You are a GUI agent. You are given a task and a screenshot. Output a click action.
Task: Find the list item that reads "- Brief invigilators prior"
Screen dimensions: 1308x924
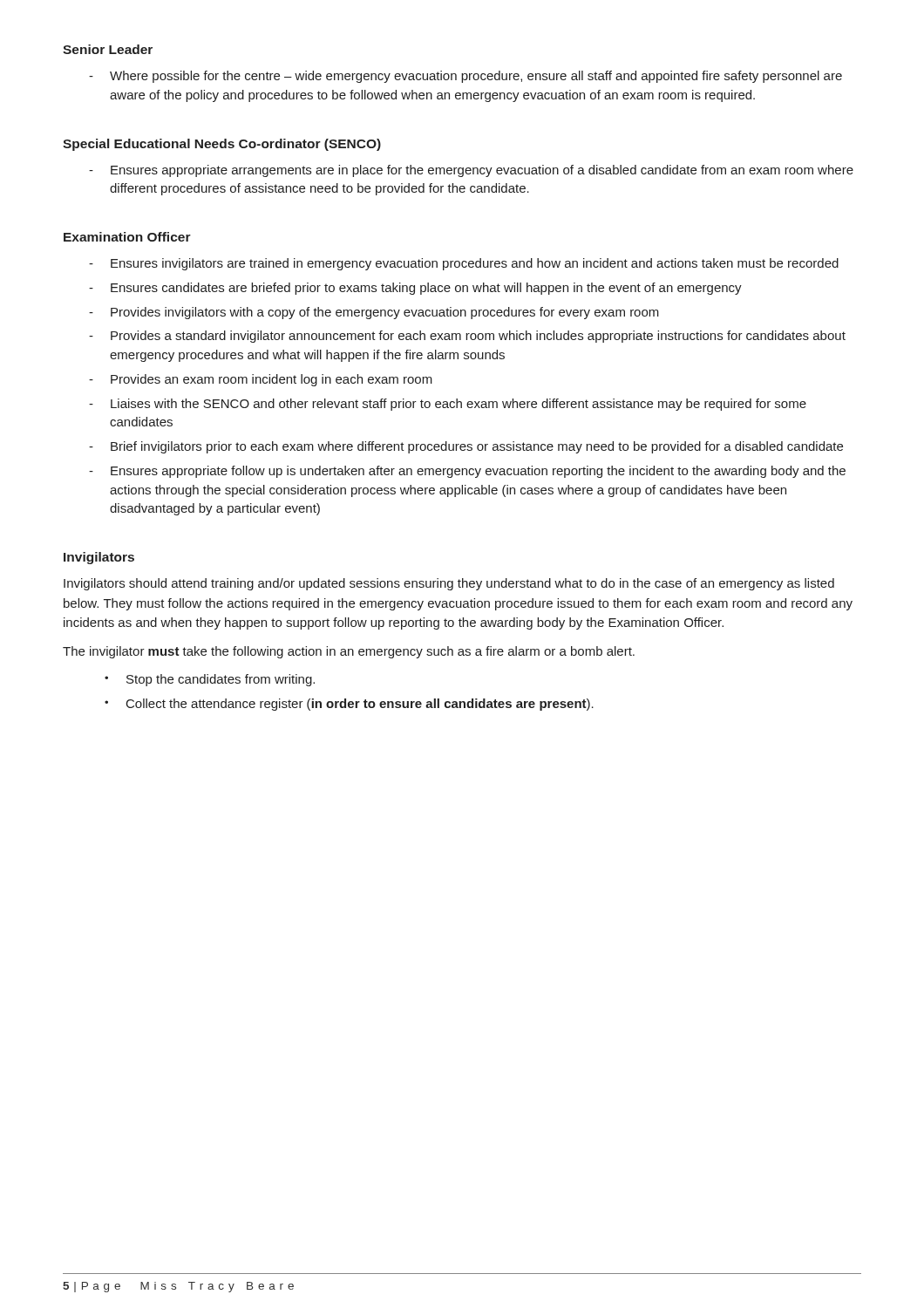[x=475, y=446]
